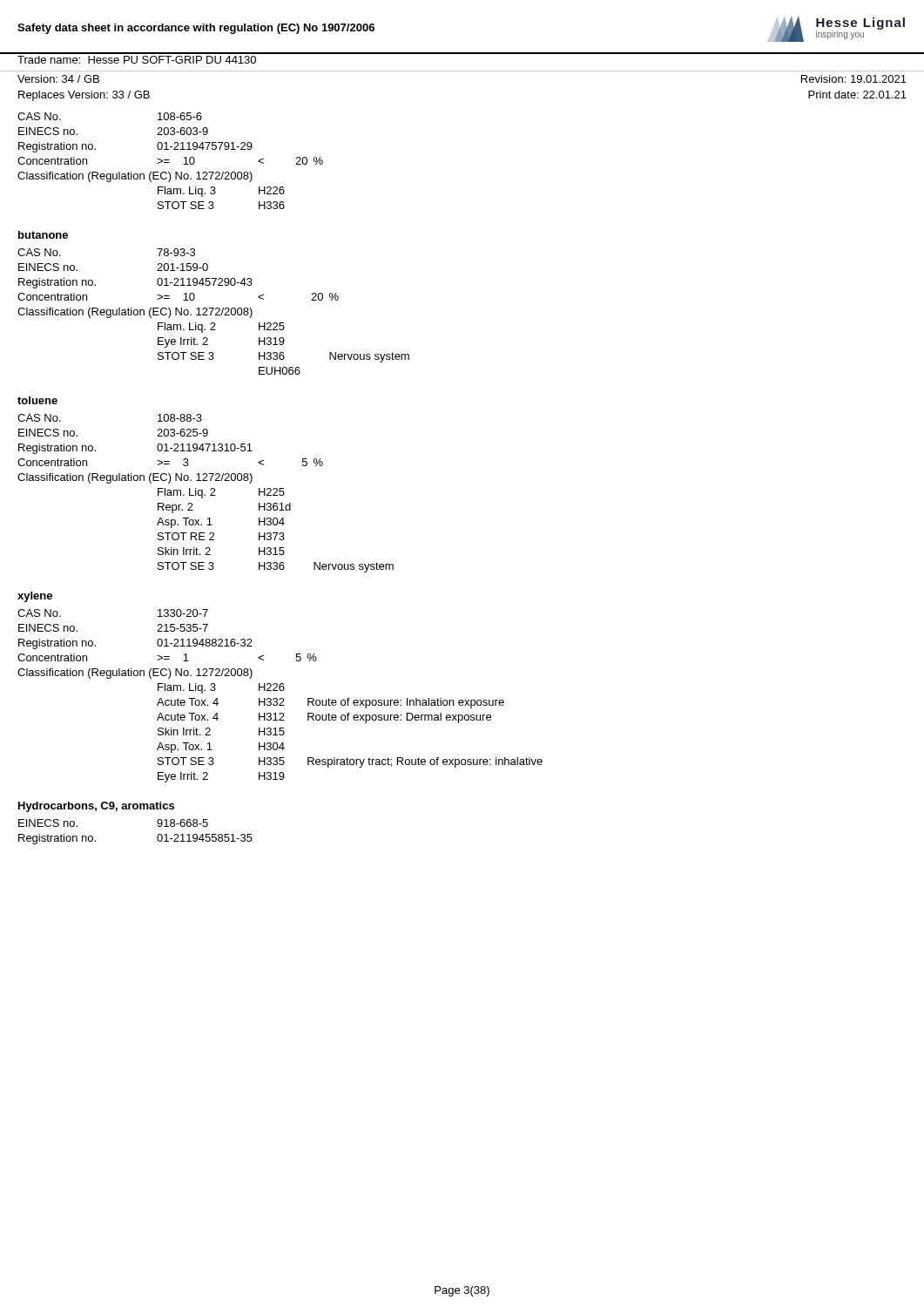Select the text block with the text "CAS No. 1330-20-7 EINECS no. 215-535-7 Registration no."
Viewport: 924px width, 1307px height.
(280, 694)
